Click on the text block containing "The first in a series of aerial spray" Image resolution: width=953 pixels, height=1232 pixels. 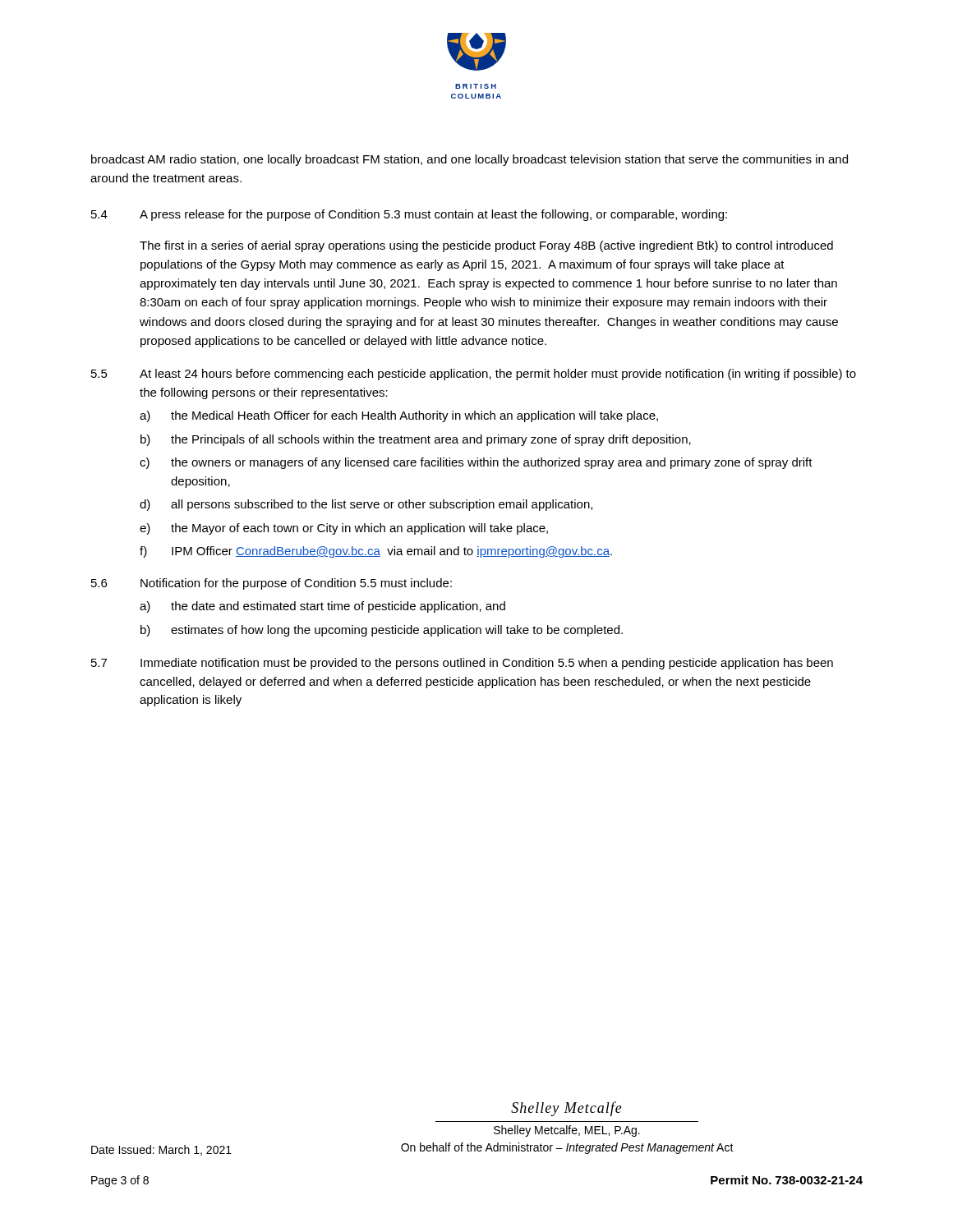(489, 292)
